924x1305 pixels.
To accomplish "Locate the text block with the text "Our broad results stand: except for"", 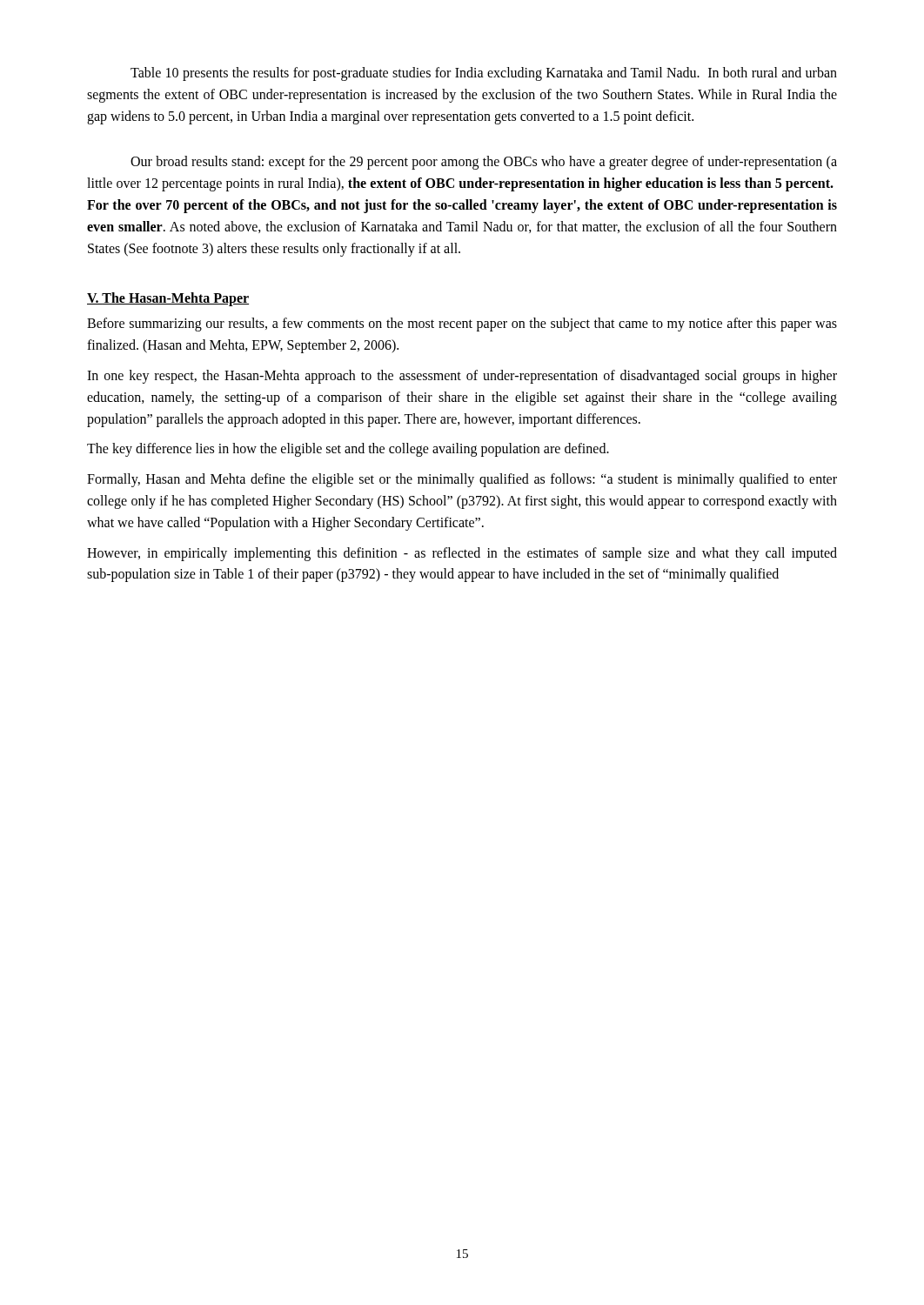I will pos(462,205).
